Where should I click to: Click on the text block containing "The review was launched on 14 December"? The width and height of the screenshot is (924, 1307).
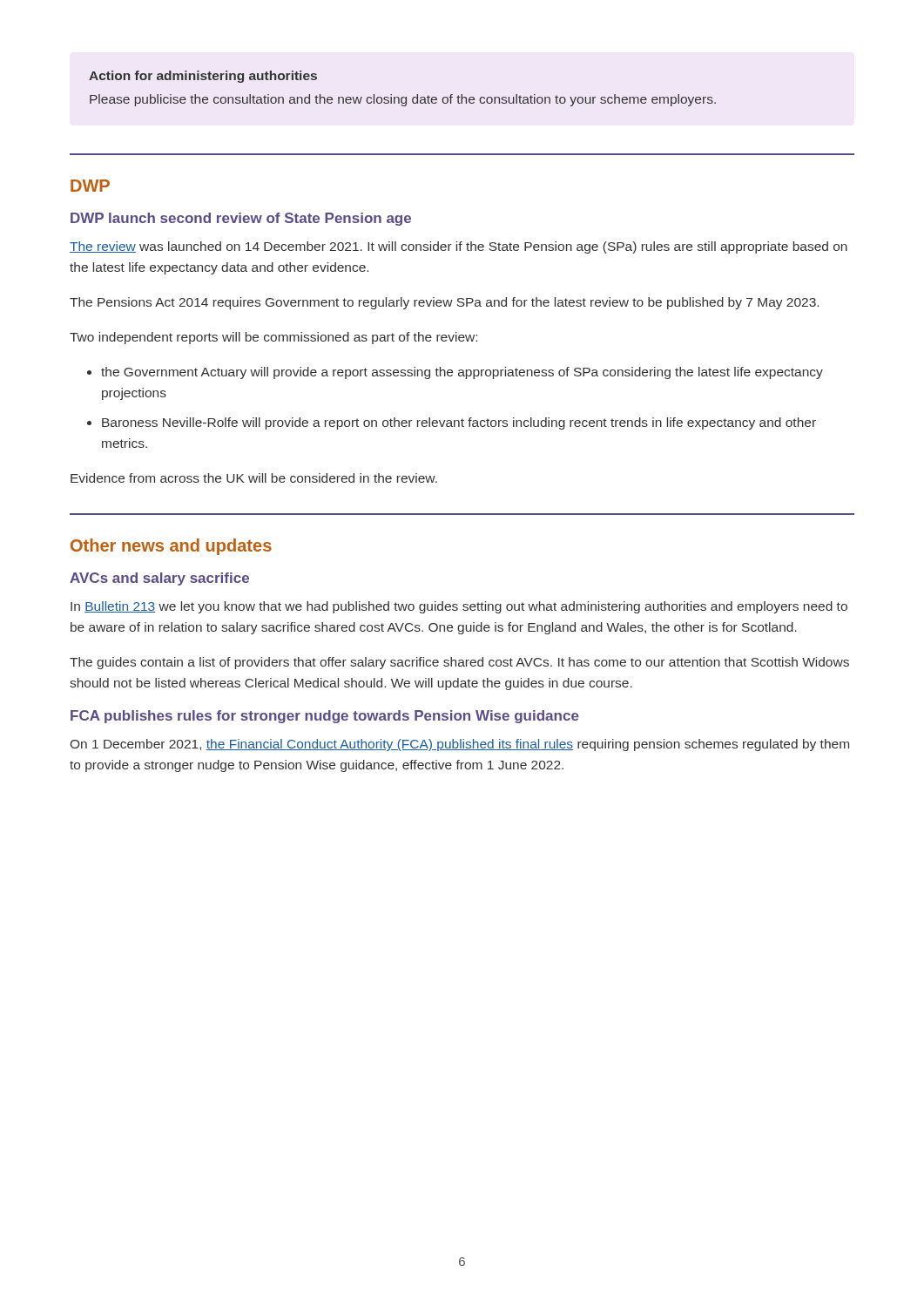[x=459, y=257]
